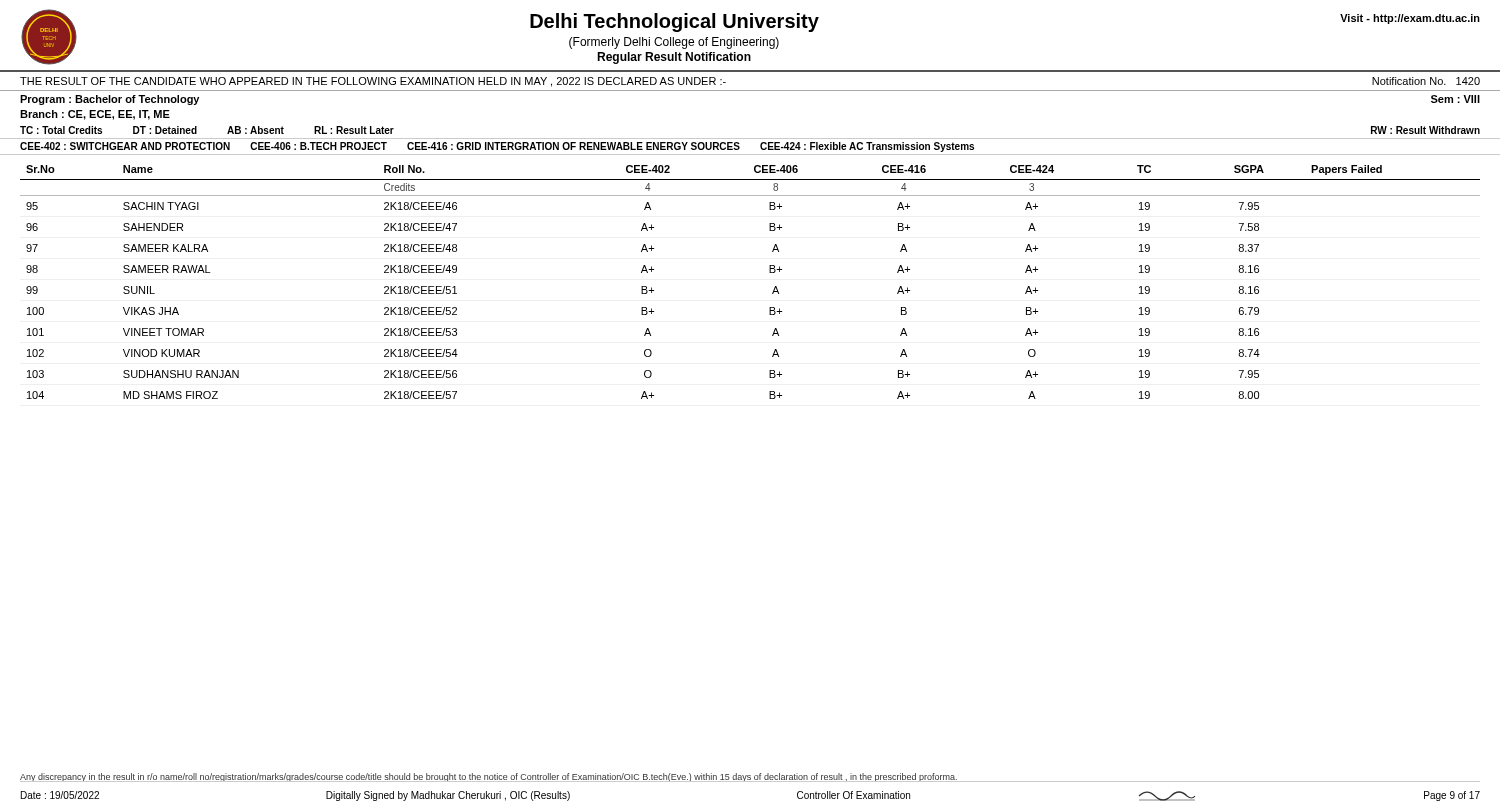Point to the block beginning "Any discrepancy in the result in"
The image size is (1500, 812).
click(x=489, y=777)
